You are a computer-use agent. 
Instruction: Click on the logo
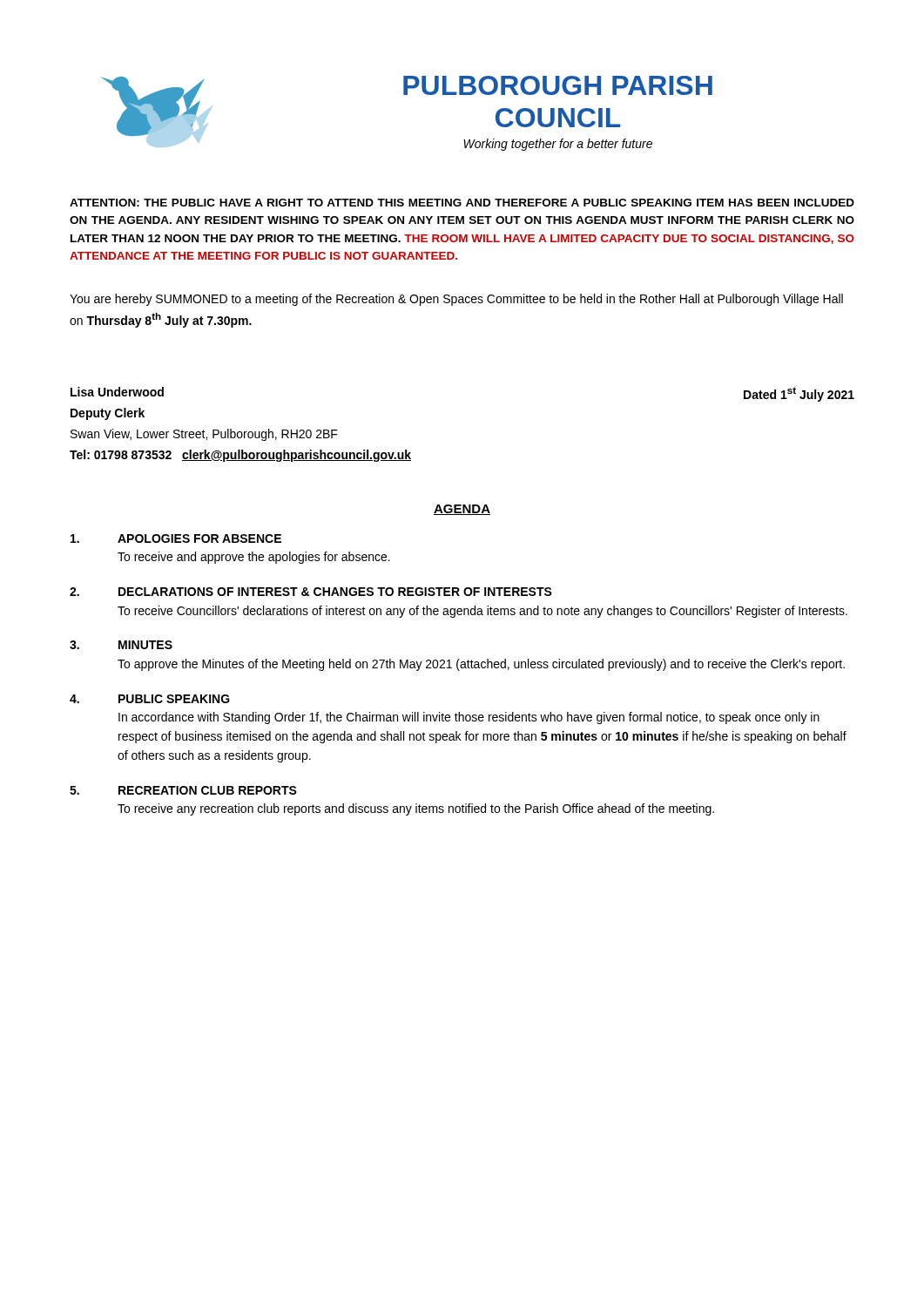[157, 110]
